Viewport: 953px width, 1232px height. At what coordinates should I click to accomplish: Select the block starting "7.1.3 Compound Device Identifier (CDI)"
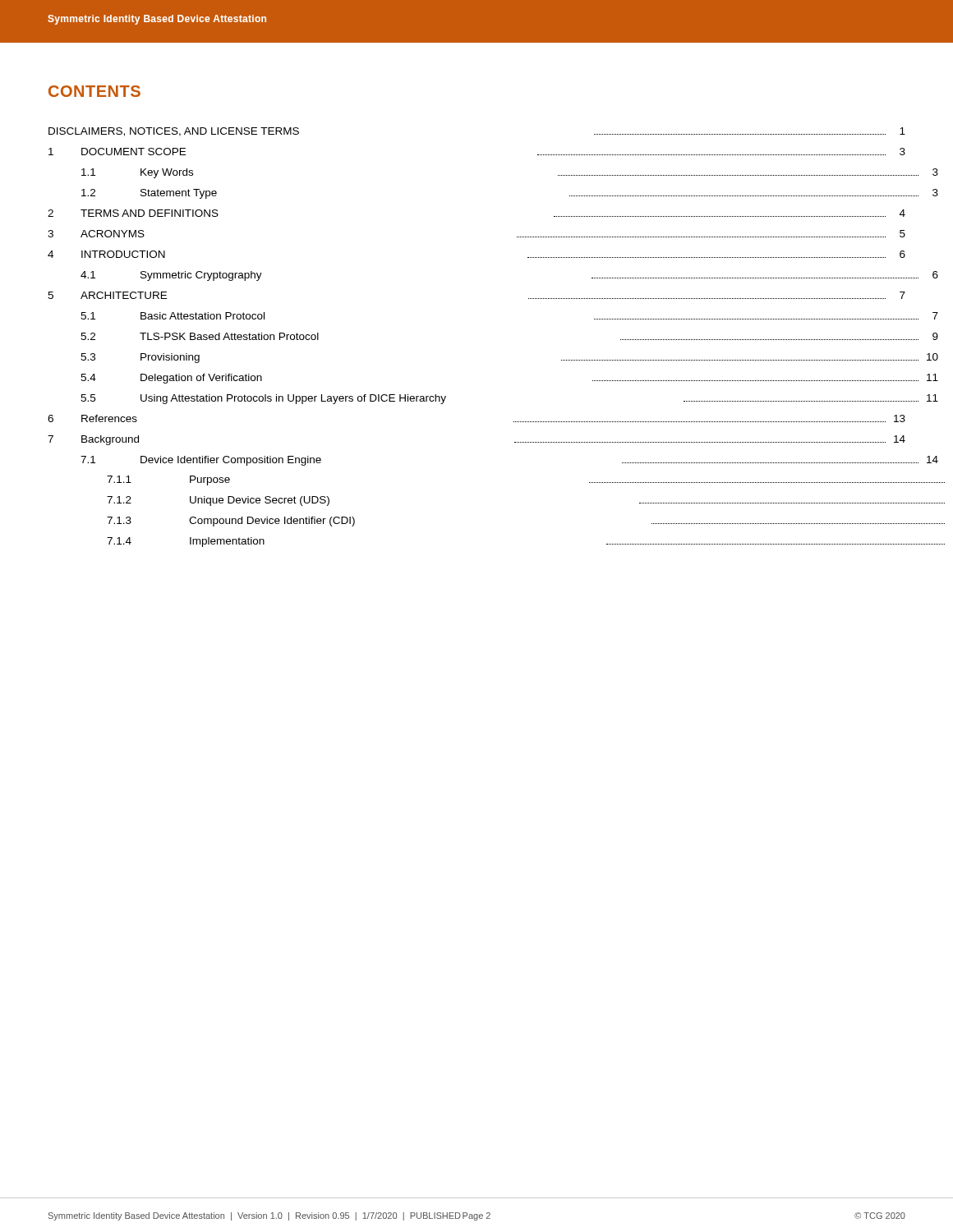pos(119,521)
